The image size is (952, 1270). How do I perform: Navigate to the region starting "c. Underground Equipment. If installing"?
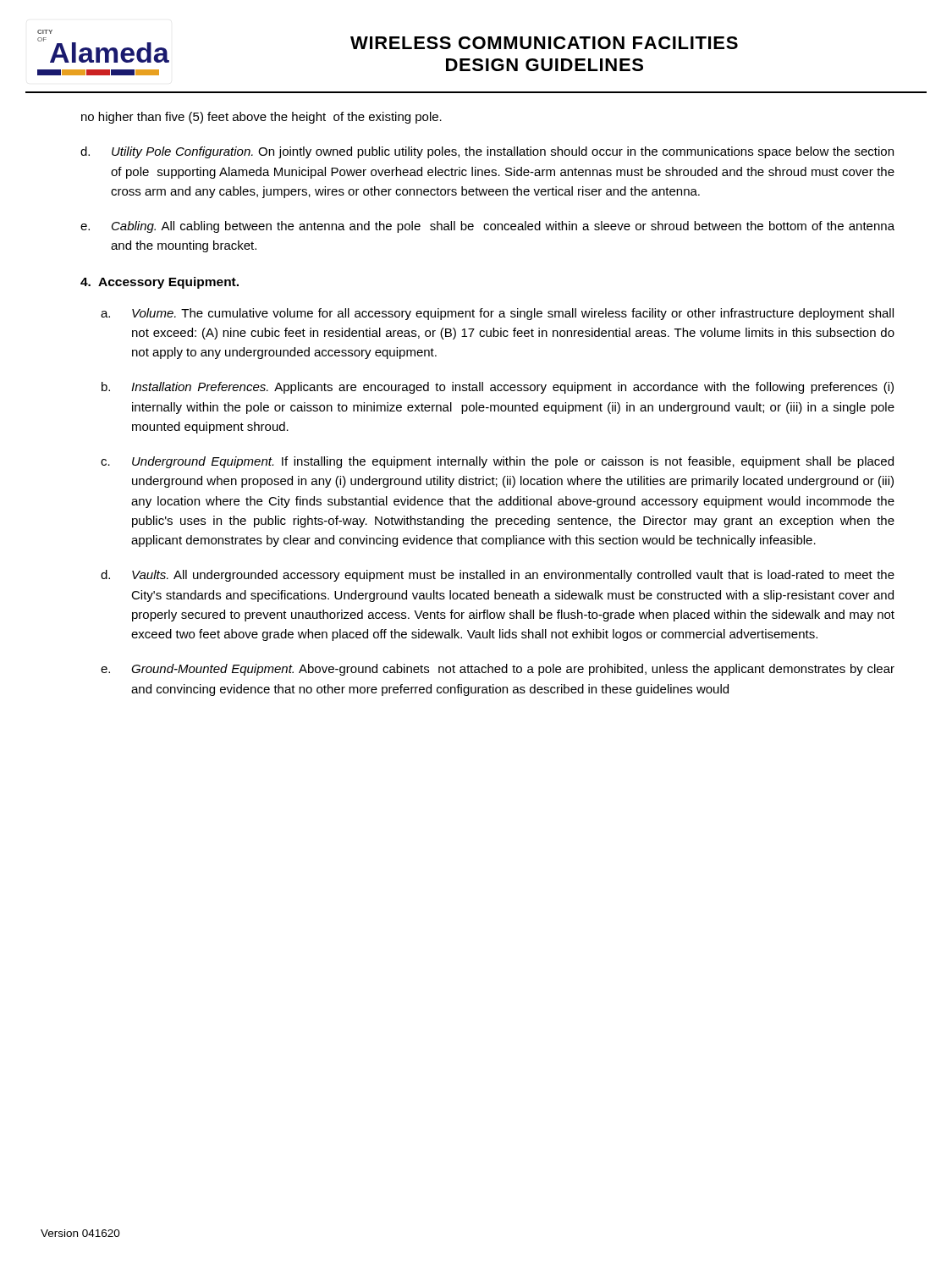click(498, 500)
